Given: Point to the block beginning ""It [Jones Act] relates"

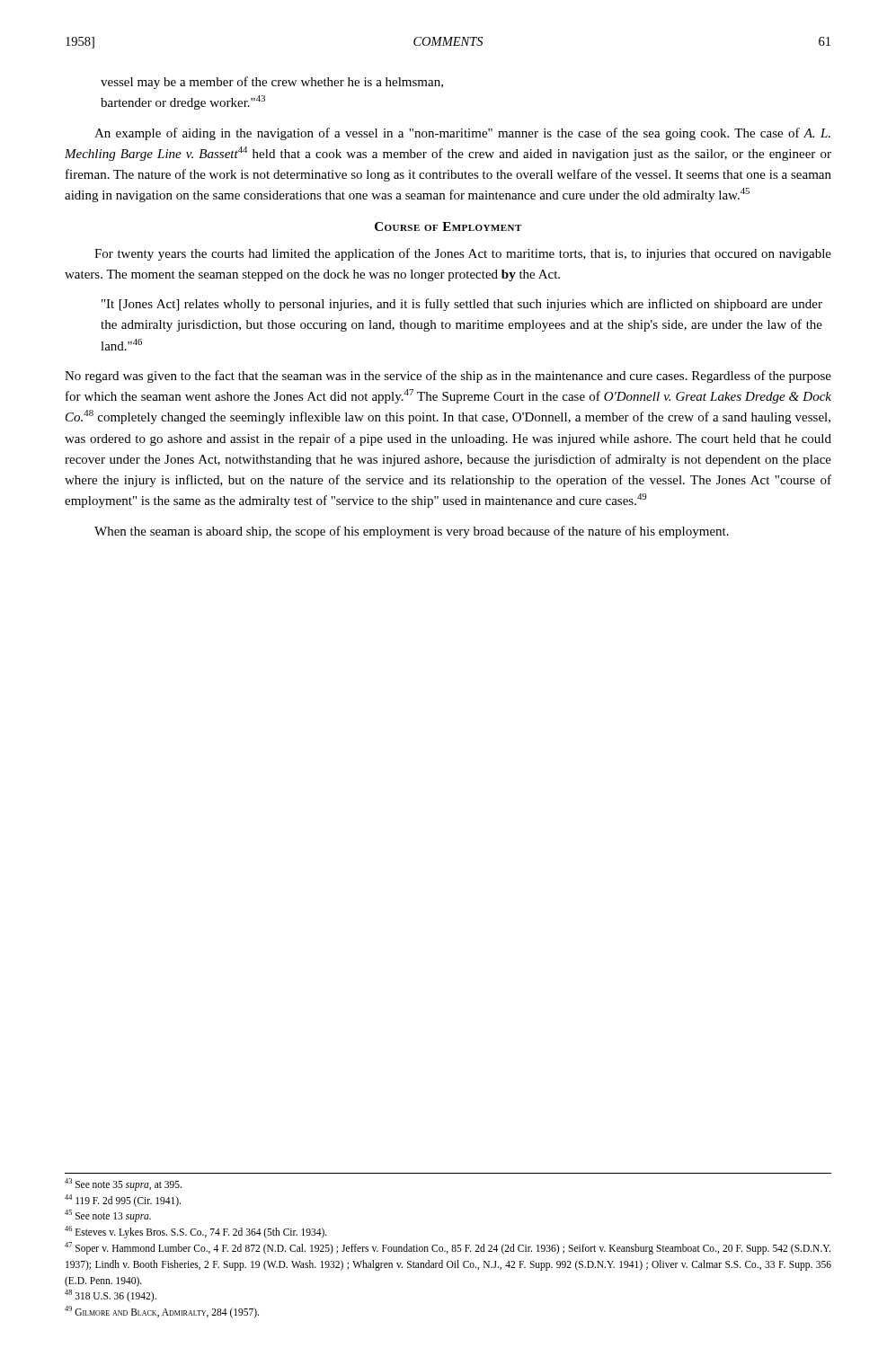Looking at the screenshot, I should 461,325.
